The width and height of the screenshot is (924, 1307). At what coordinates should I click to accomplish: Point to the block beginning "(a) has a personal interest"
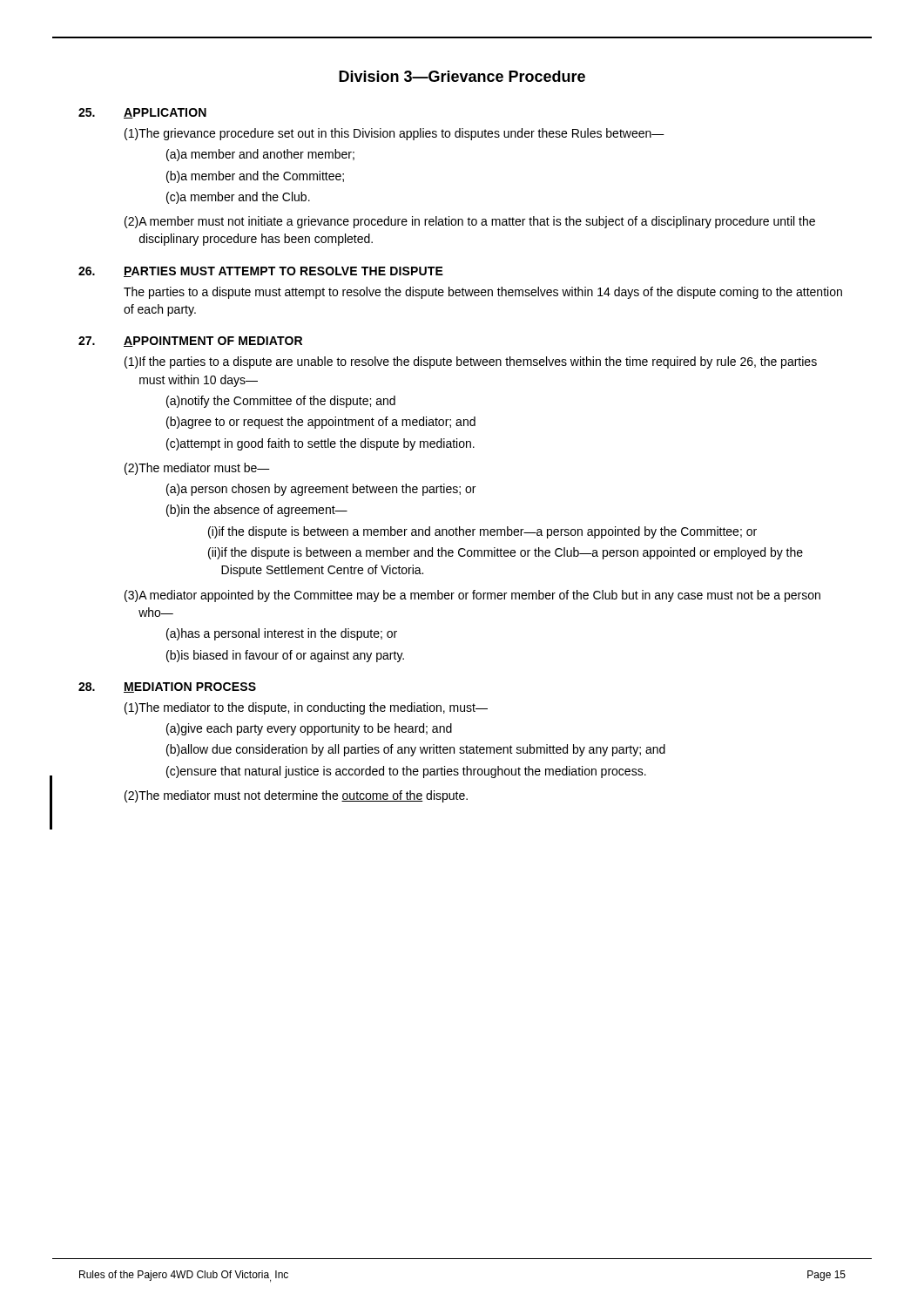282,634
